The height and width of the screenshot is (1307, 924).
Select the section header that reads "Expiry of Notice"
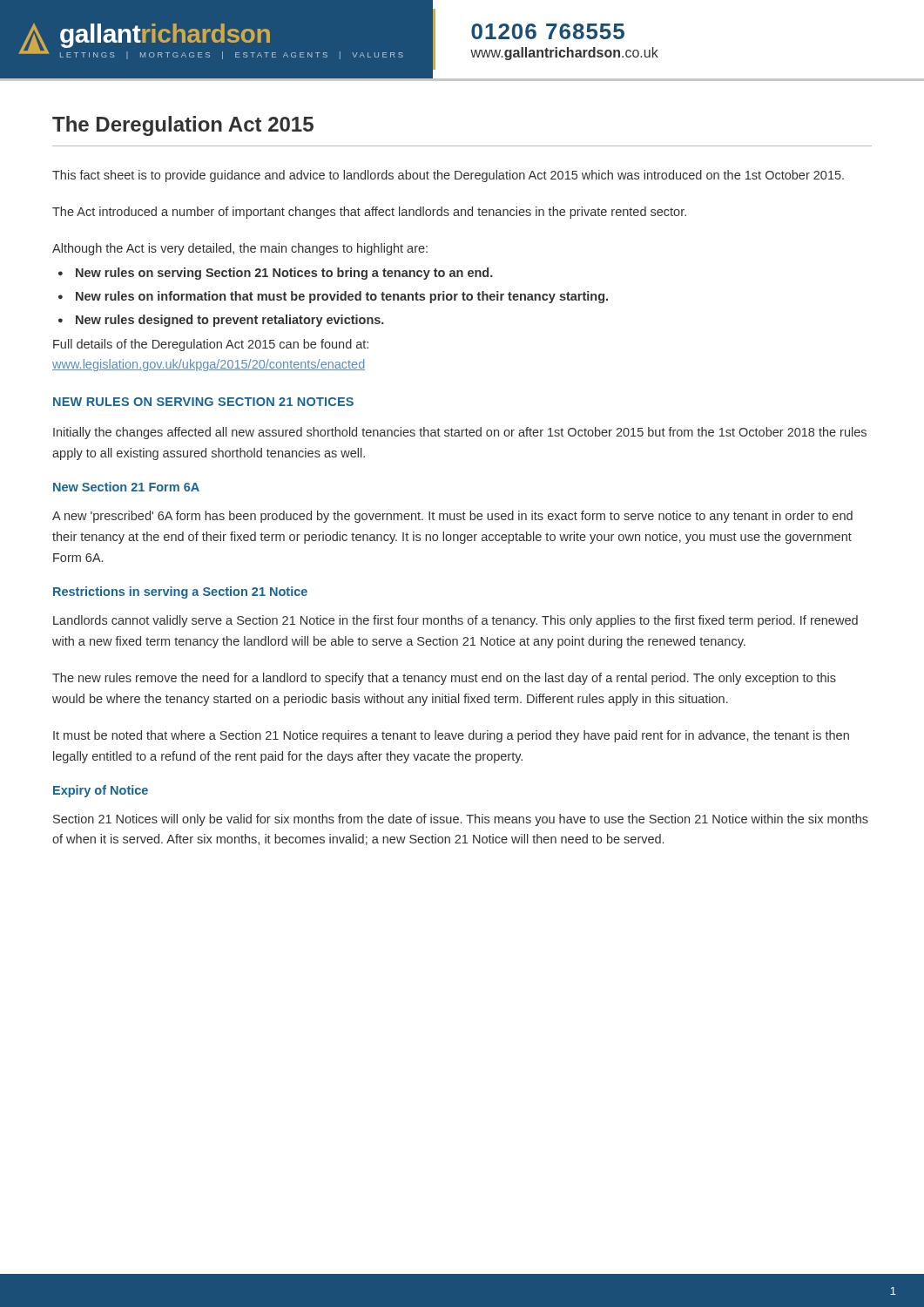pos(100,790)
